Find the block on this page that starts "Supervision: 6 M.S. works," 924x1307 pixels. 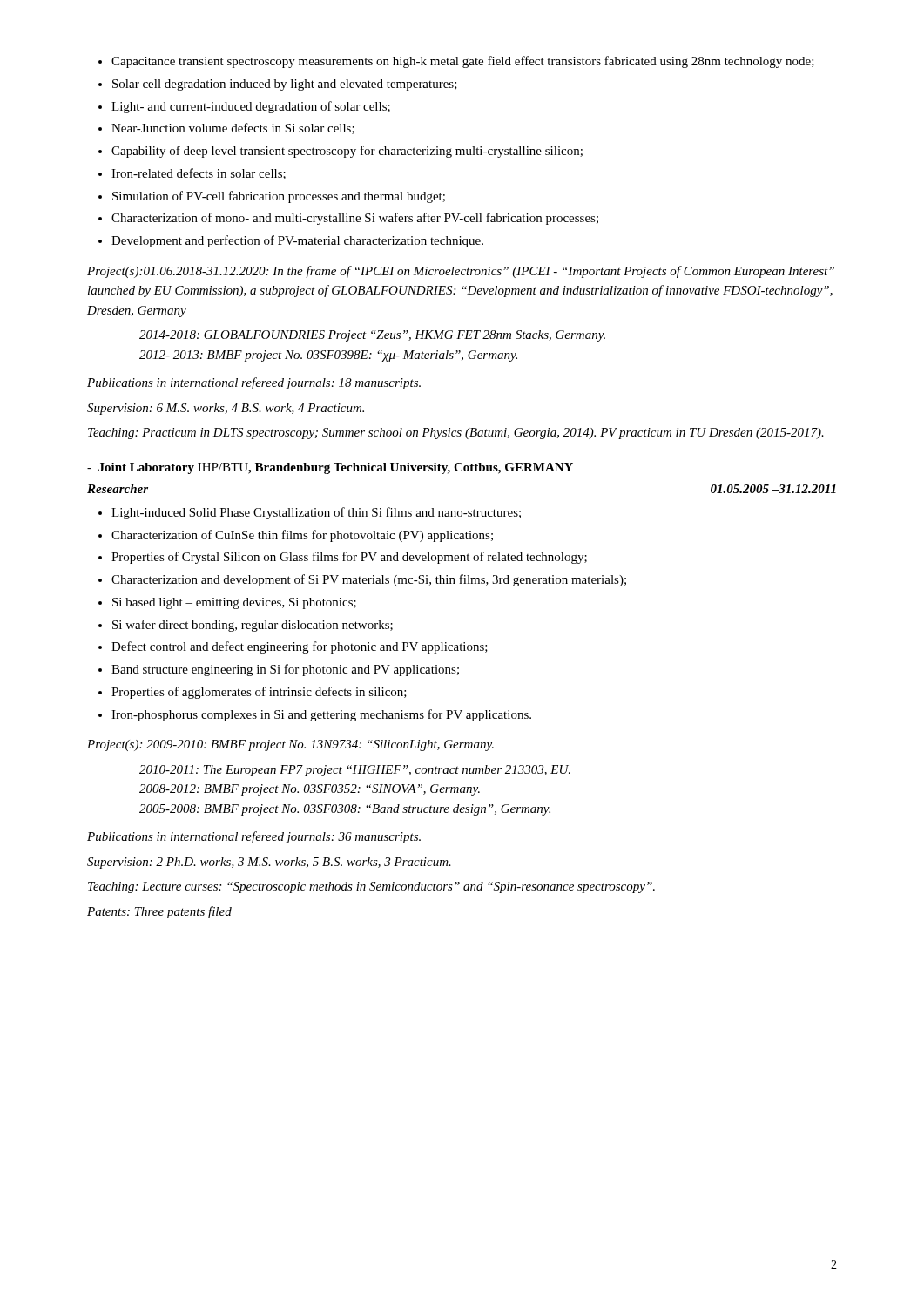tap(226, 408)
